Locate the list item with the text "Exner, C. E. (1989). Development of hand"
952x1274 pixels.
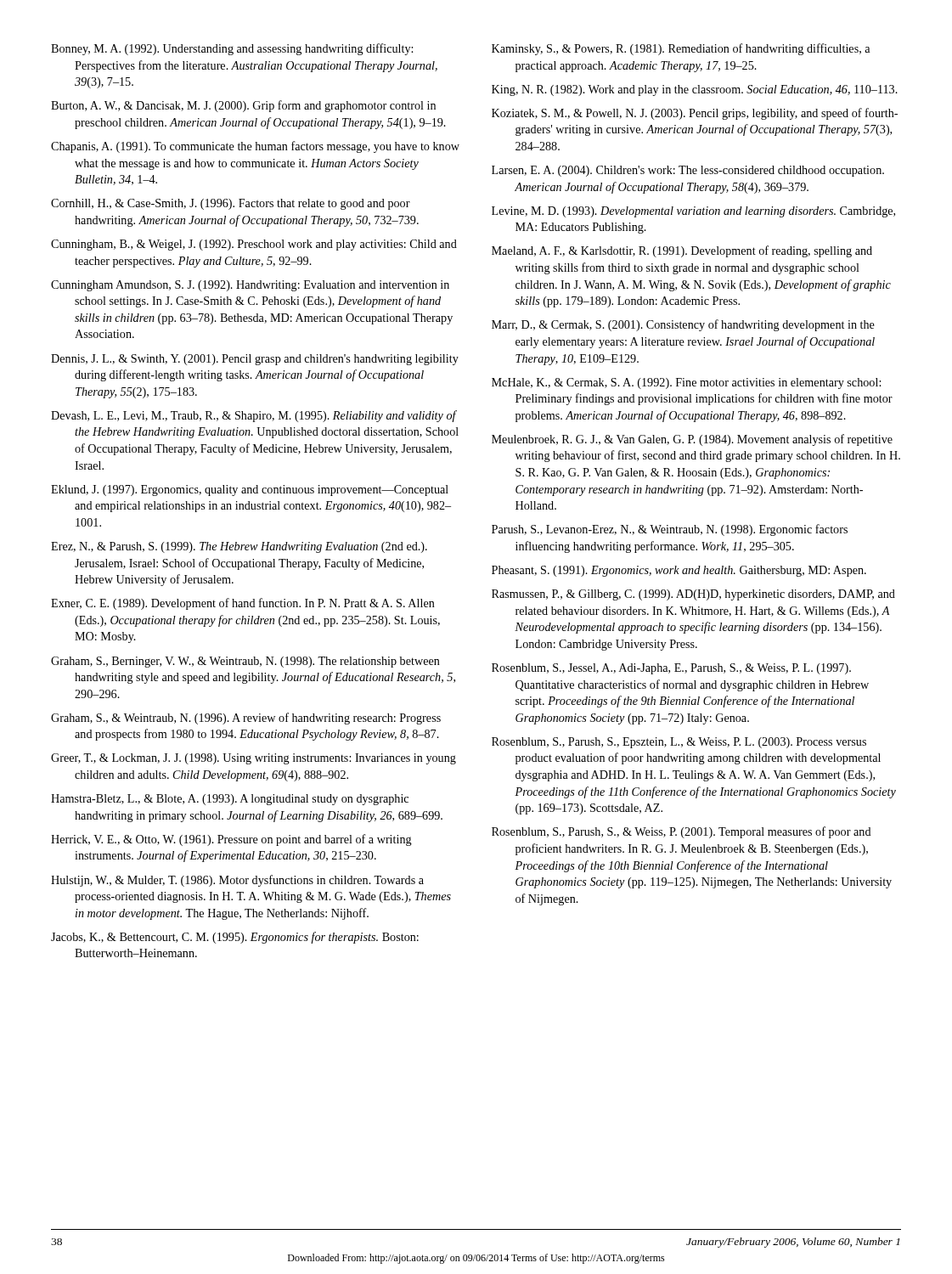pos(246,620)
